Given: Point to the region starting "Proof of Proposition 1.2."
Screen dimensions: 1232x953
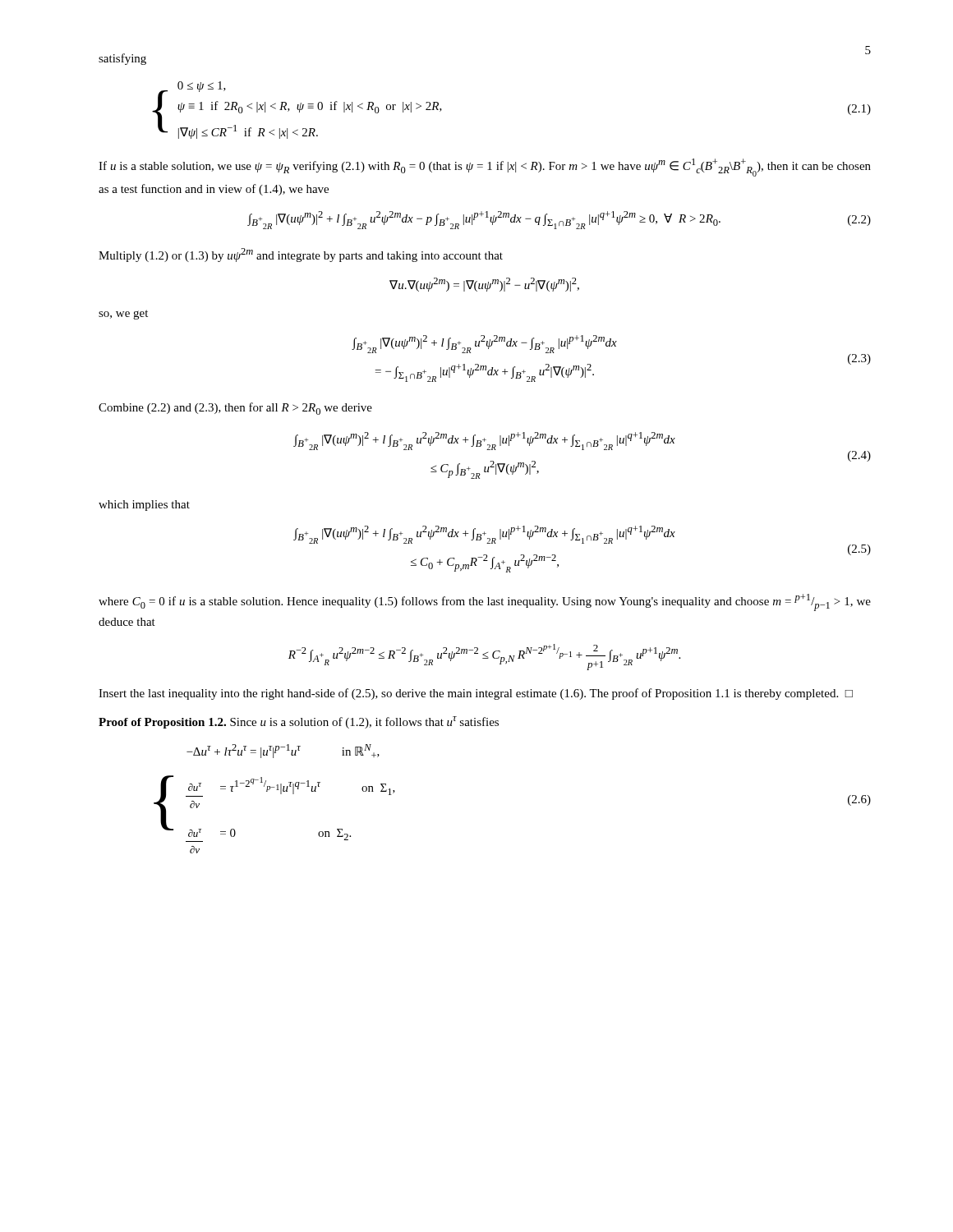Looking at the screenshot, I should (x=299, y=721).
